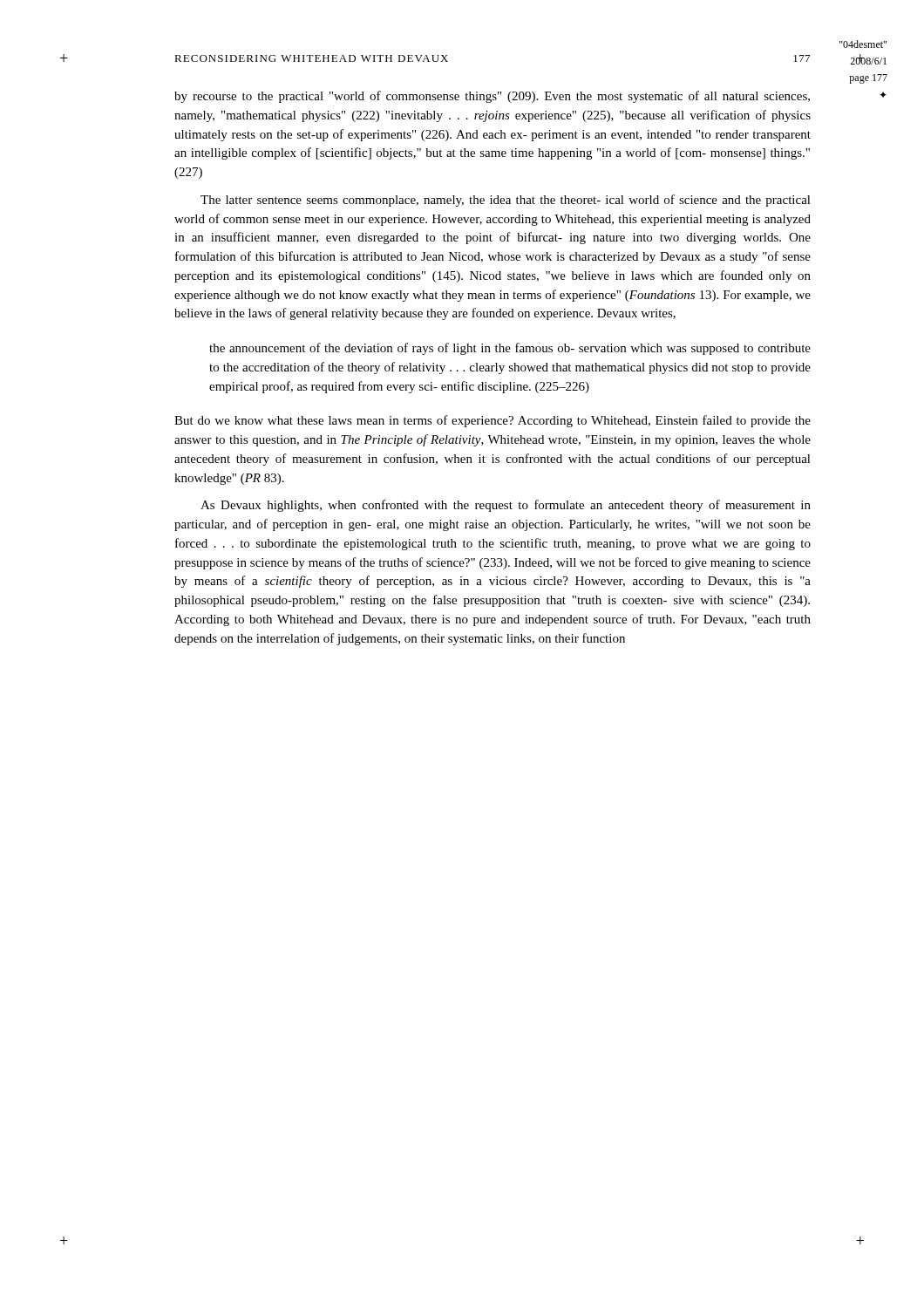Viewport: 924px width, 1308px height.
Task: Click on the block starting "The latter sentence seems commonplace,"
Action: (x=493, y=257)
